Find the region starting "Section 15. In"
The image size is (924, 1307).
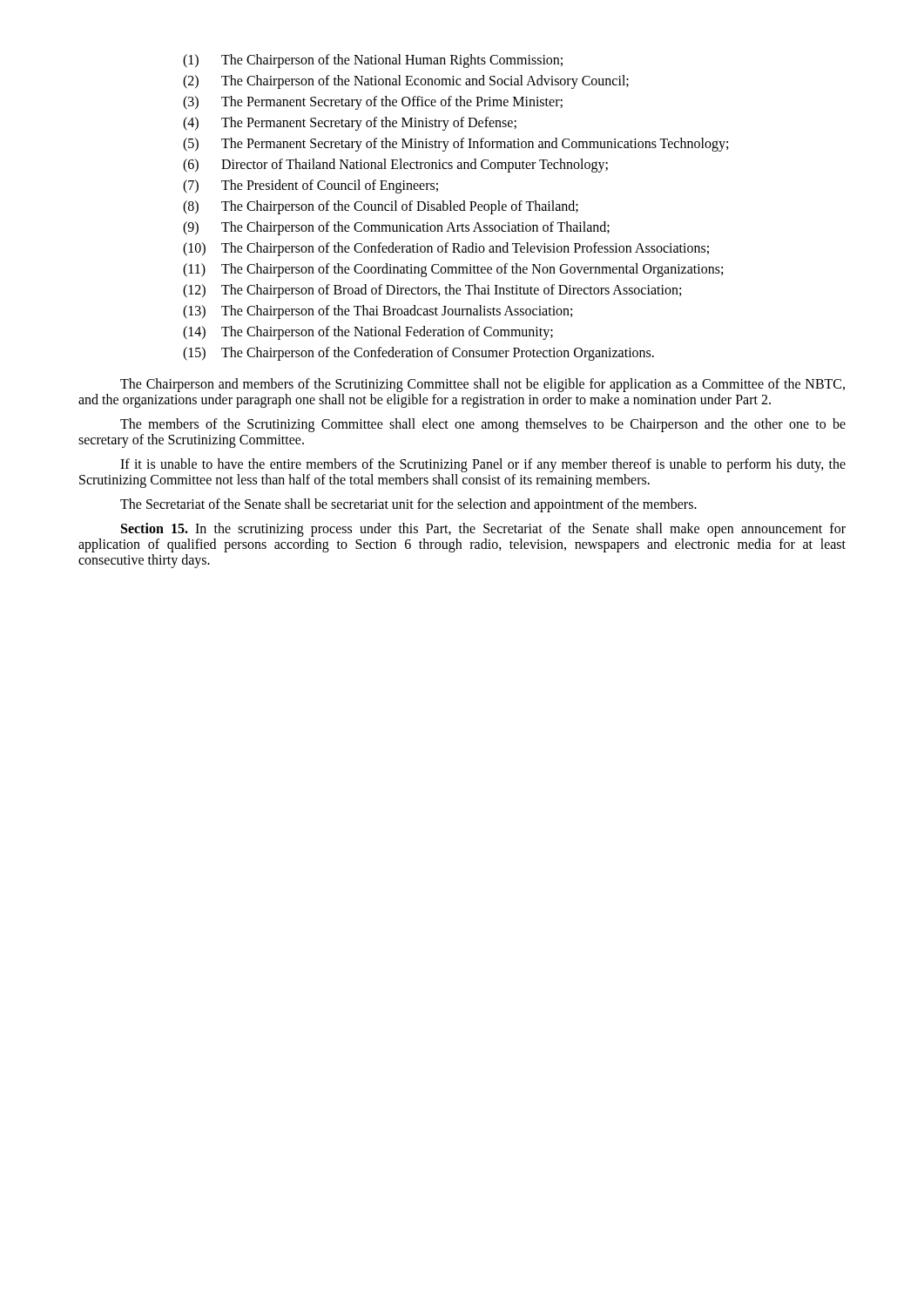coord(462,544)
